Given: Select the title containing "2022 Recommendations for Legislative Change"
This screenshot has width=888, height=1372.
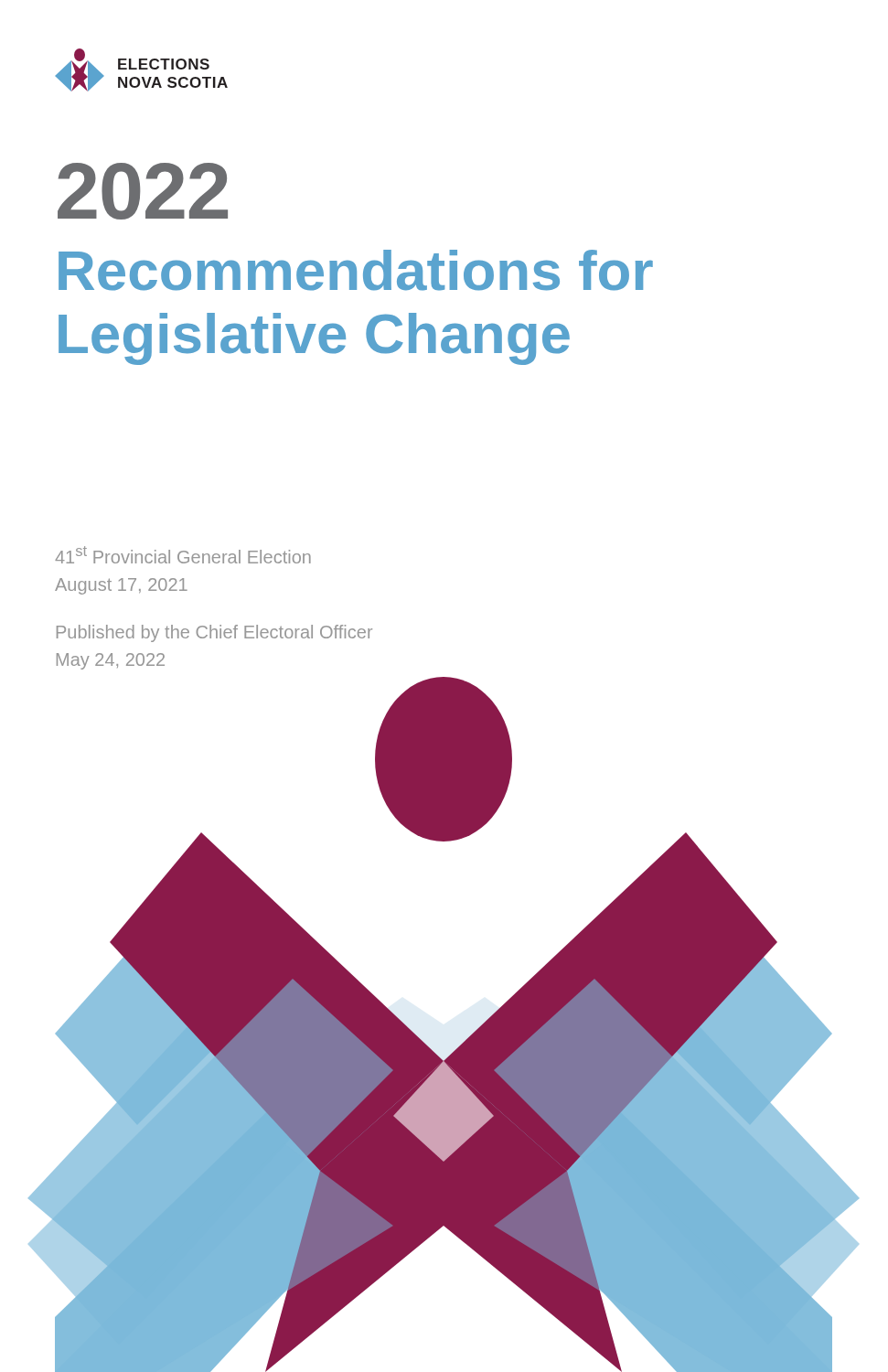Looking at the screenshot, I should [x=398, y=258].
